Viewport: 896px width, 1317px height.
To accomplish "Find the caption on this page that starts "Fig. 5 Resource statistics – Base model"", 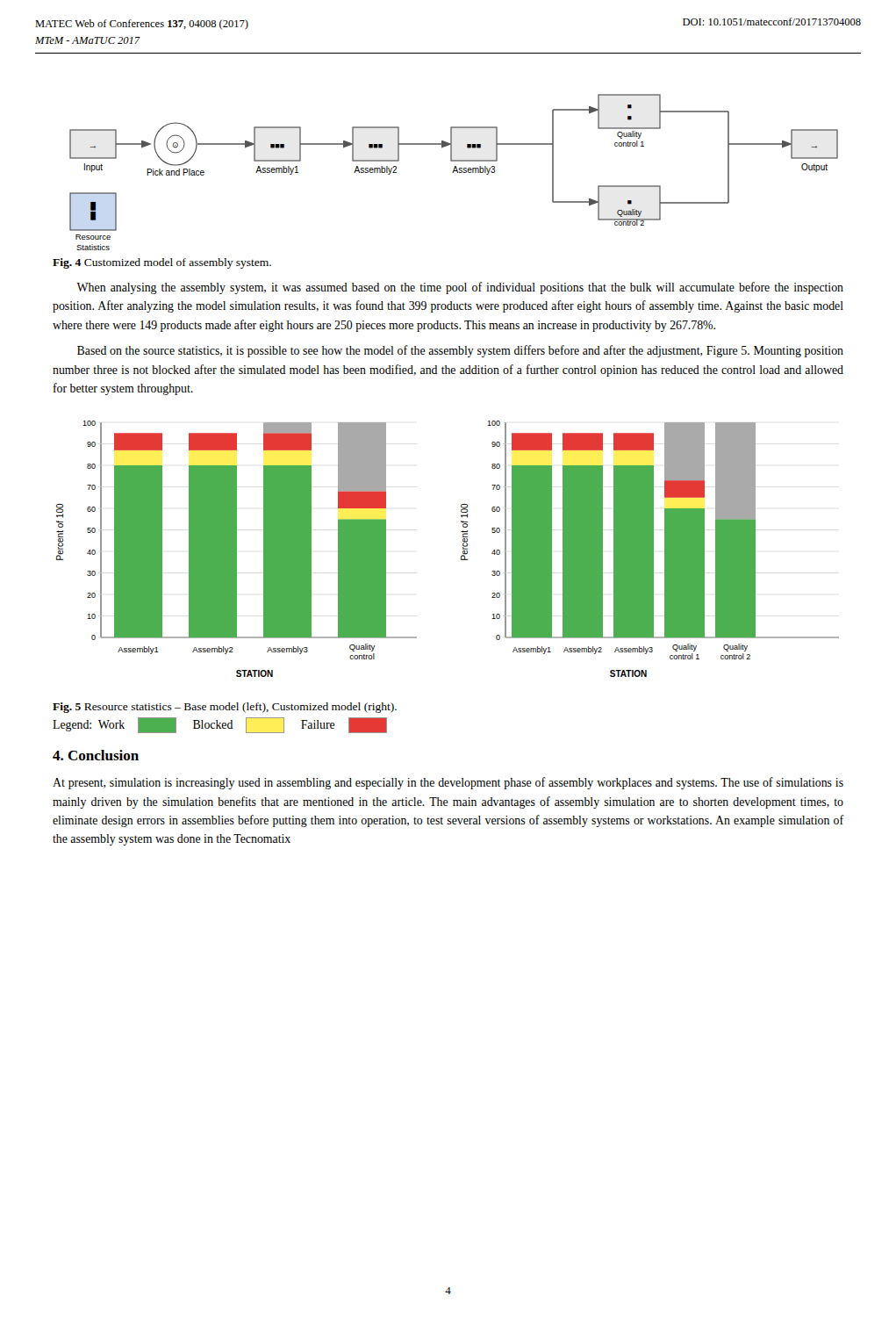I will click(225, 707).
